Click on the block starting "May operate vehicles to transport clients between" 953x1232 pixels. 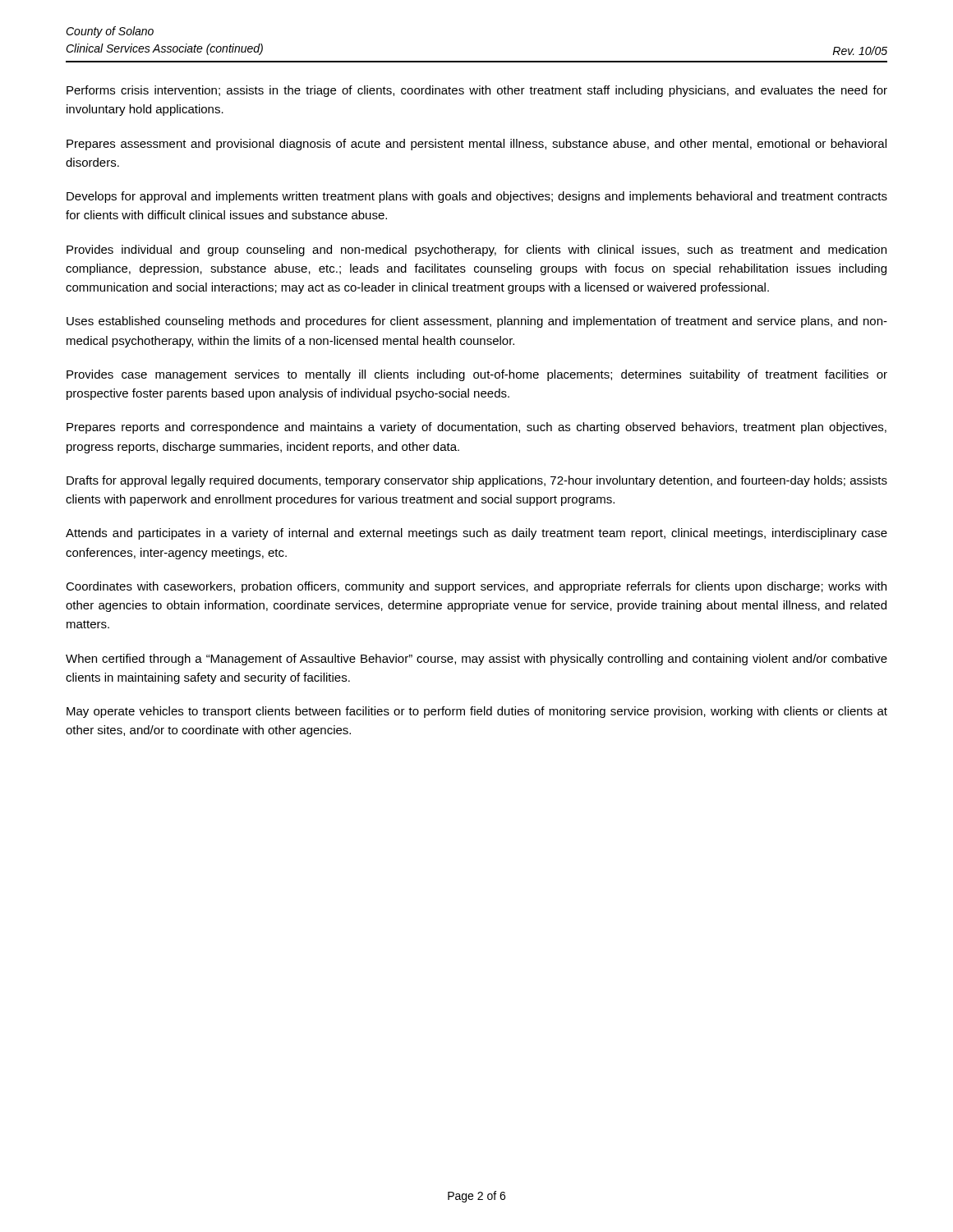click(476, 720)
